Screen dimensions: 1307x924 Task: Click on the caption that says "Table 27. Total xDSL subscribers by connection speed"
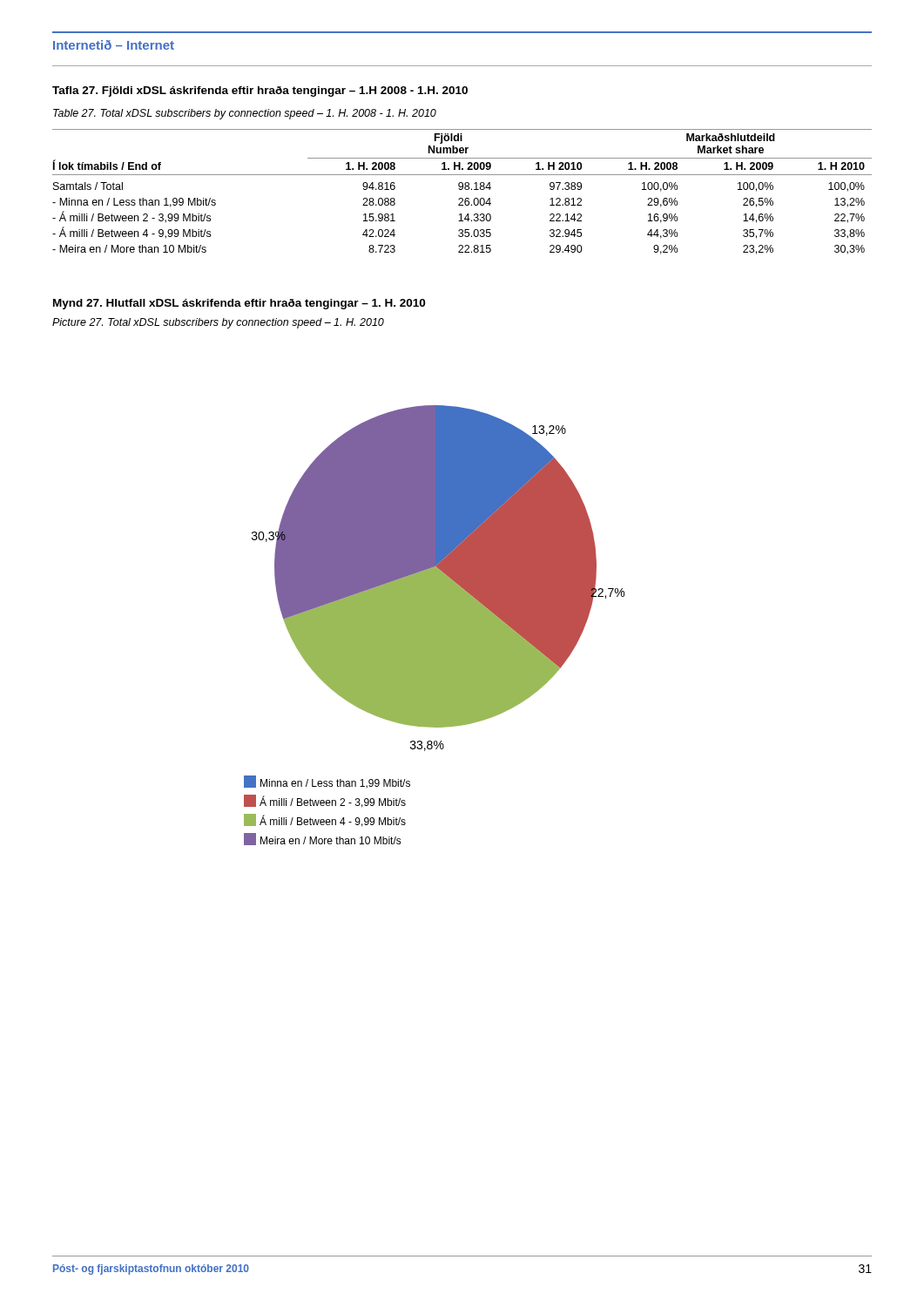pos(244,113)
